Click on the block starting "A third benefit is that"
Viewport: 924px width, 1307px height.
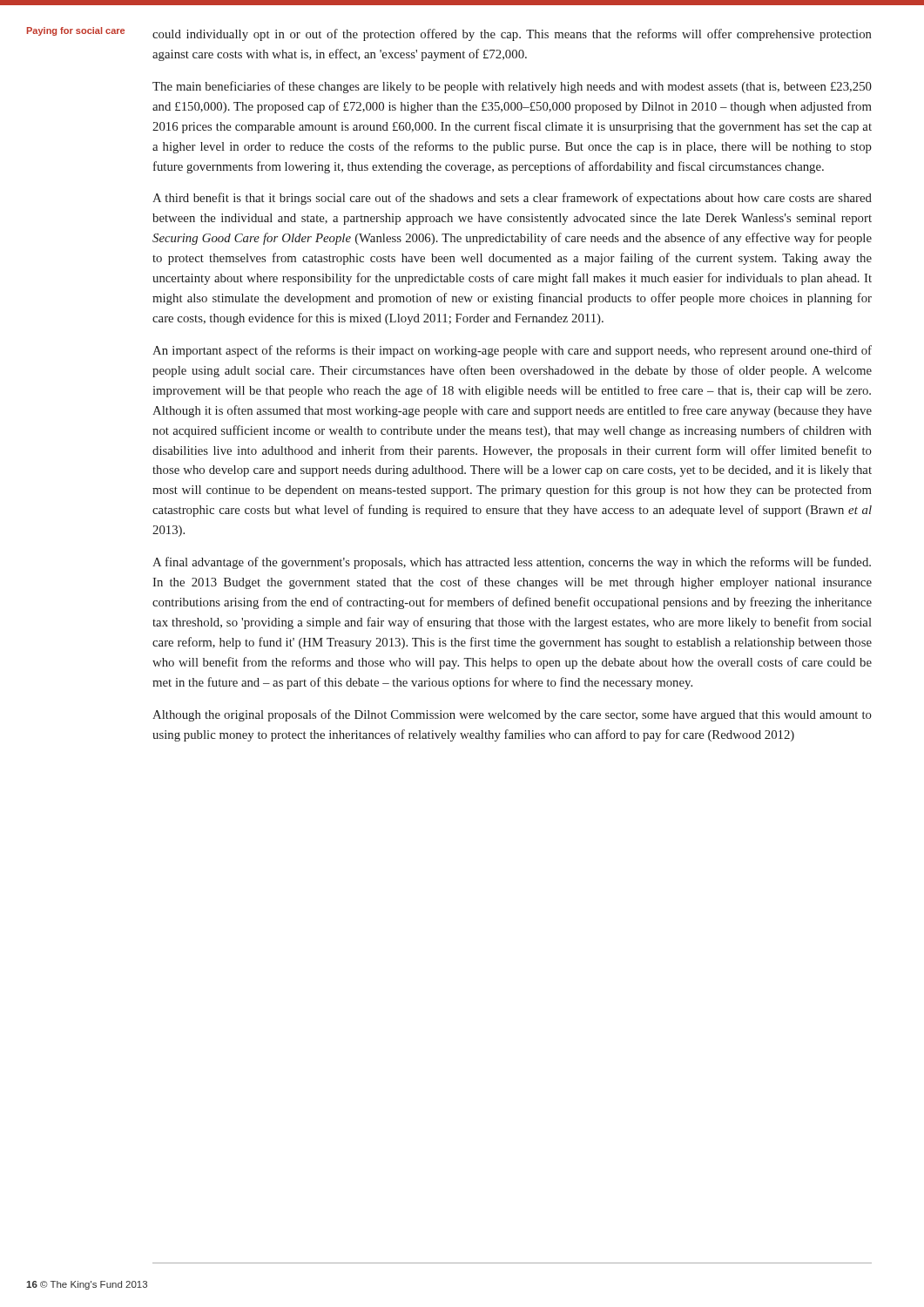tap(512, 259)
